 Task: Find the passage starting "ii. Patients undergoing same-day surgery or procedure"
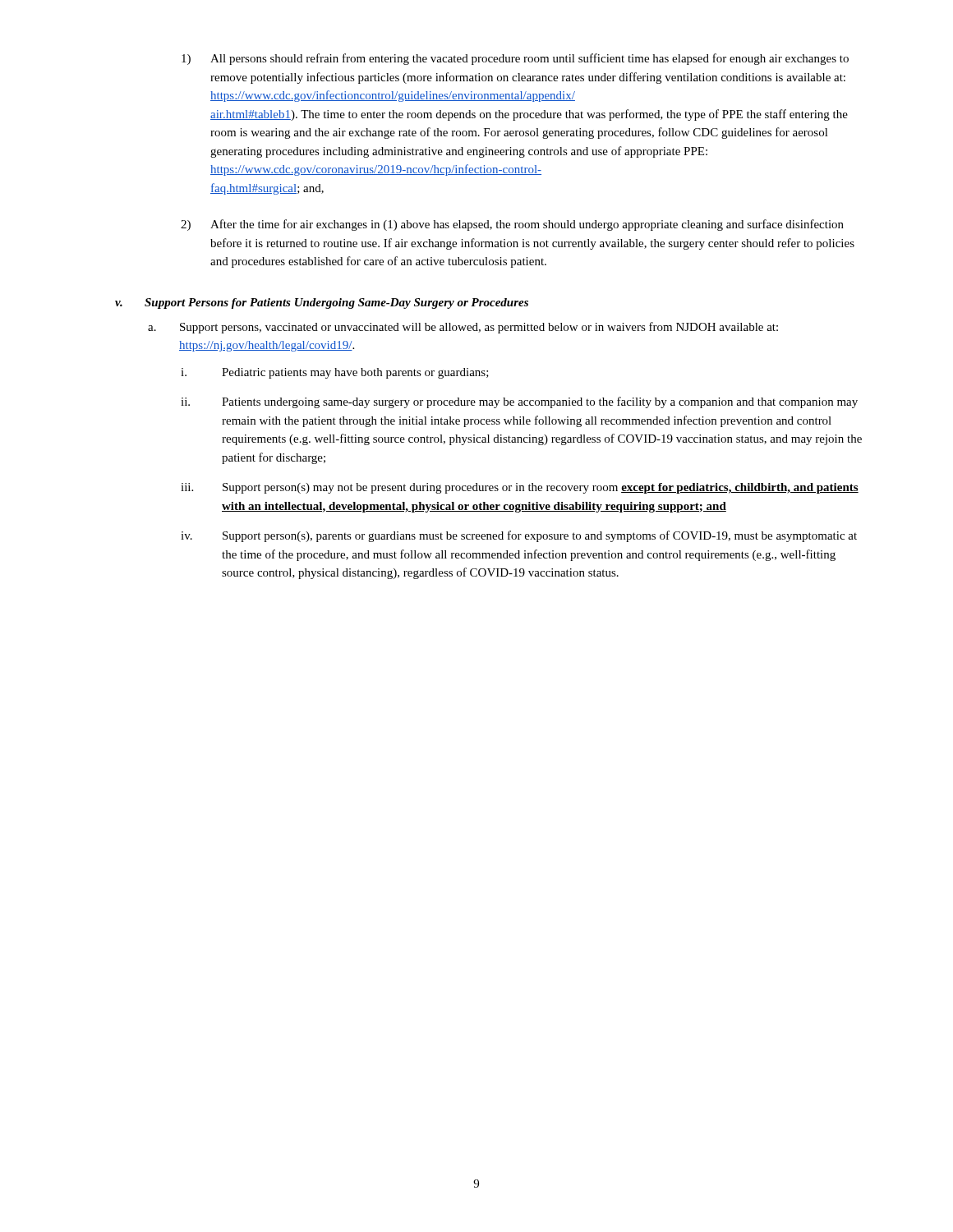(526, 430)
